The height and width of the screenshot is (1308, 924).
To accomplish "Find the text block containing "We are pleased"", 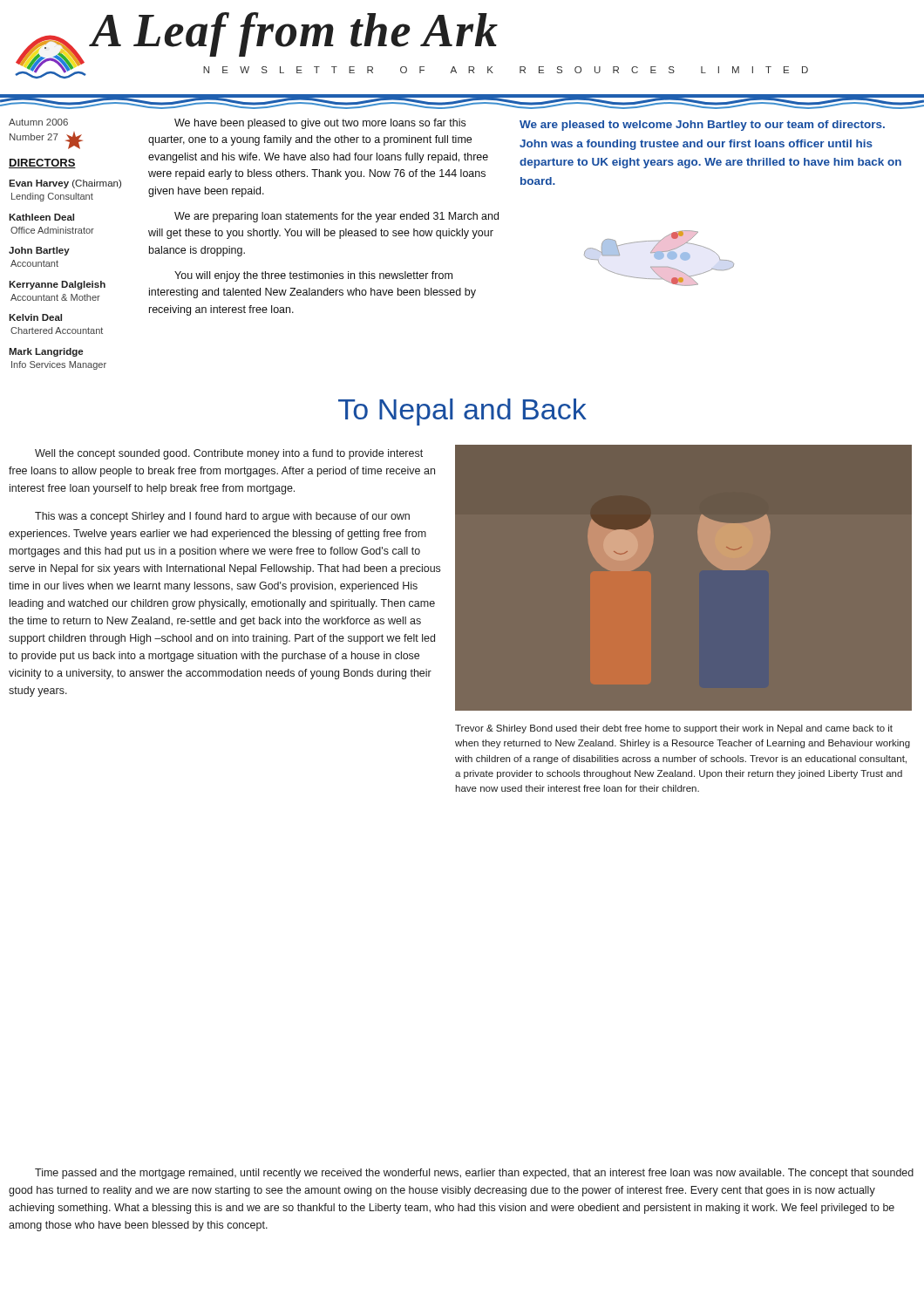I will point(711,153).
